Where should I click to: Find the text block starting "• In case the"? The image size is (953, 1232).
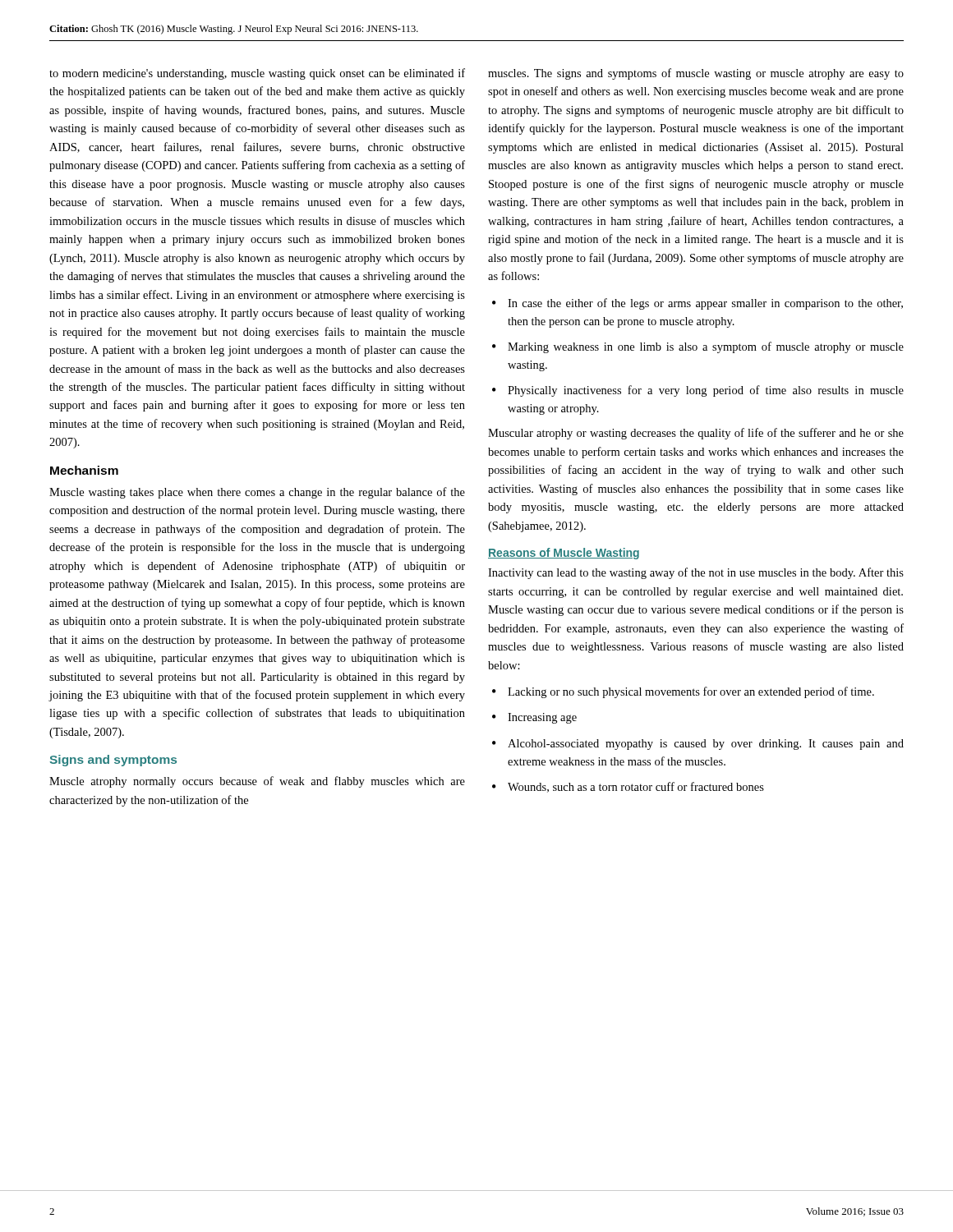click(698, 312)
